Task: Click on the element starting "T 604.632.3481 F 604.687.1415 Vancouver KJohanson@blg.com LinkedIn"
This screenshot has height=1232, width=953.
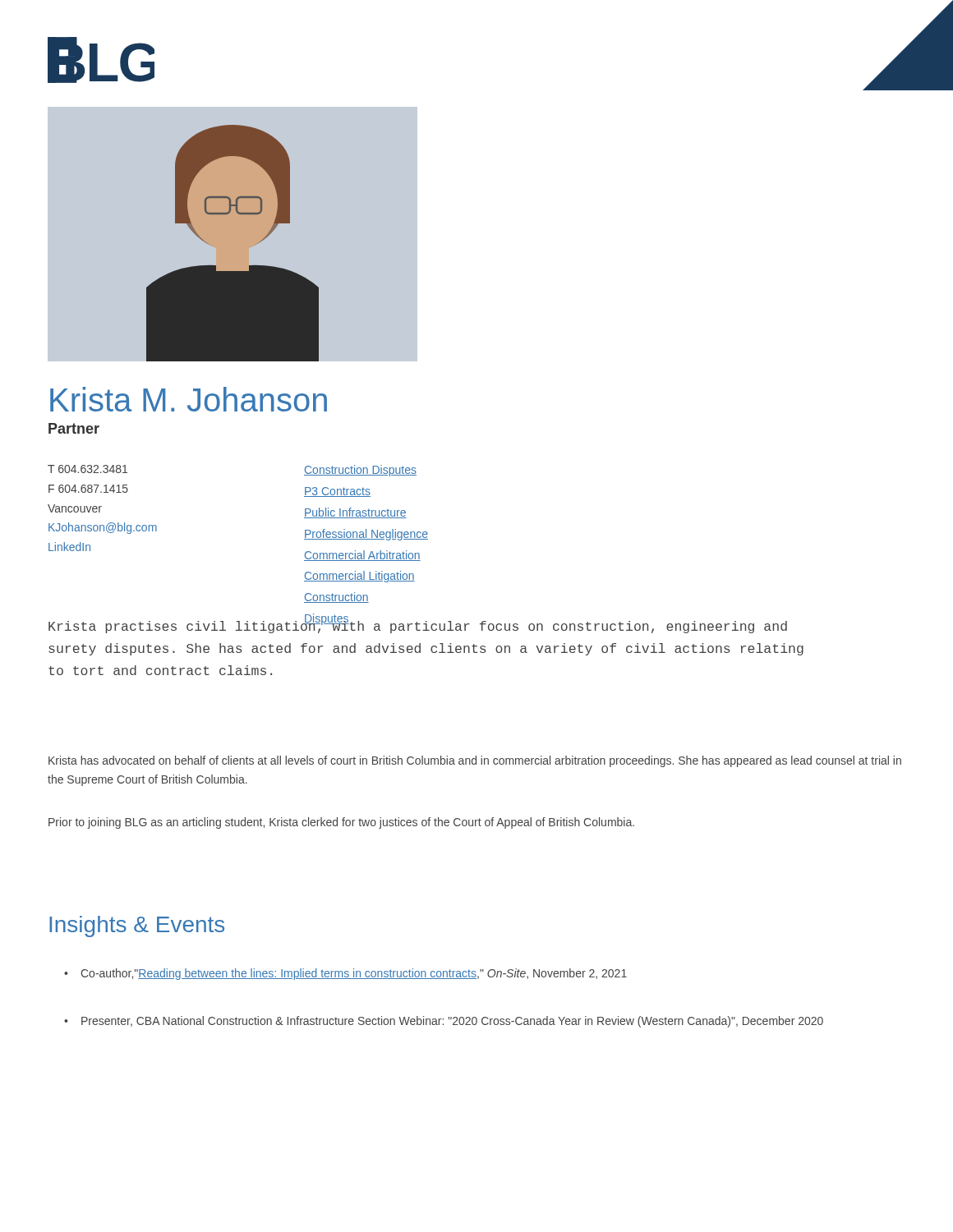Action: (102, 508)
